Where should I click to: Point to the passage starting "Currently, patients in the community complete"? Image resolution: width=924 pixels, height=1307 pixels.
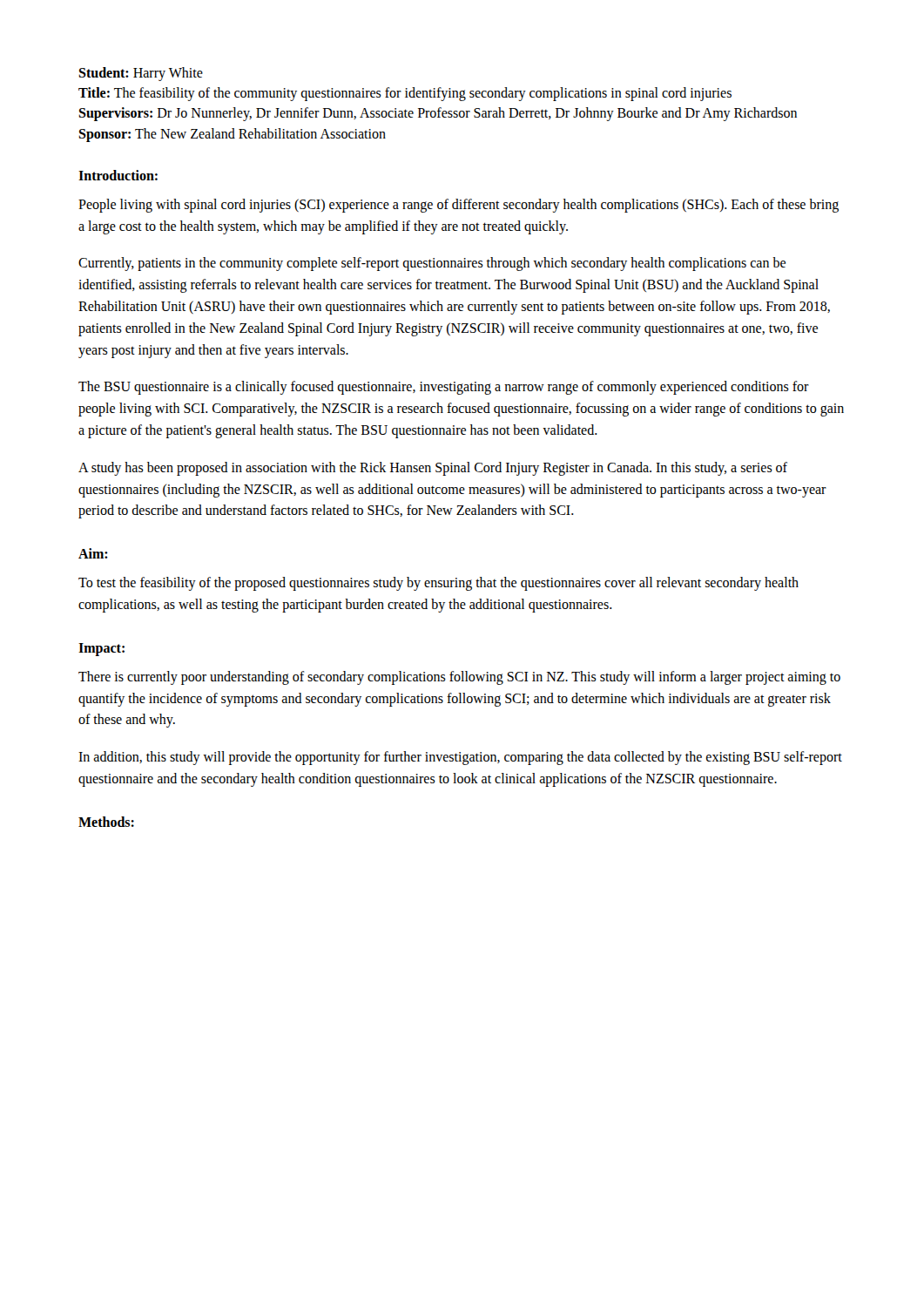point(455,306)
